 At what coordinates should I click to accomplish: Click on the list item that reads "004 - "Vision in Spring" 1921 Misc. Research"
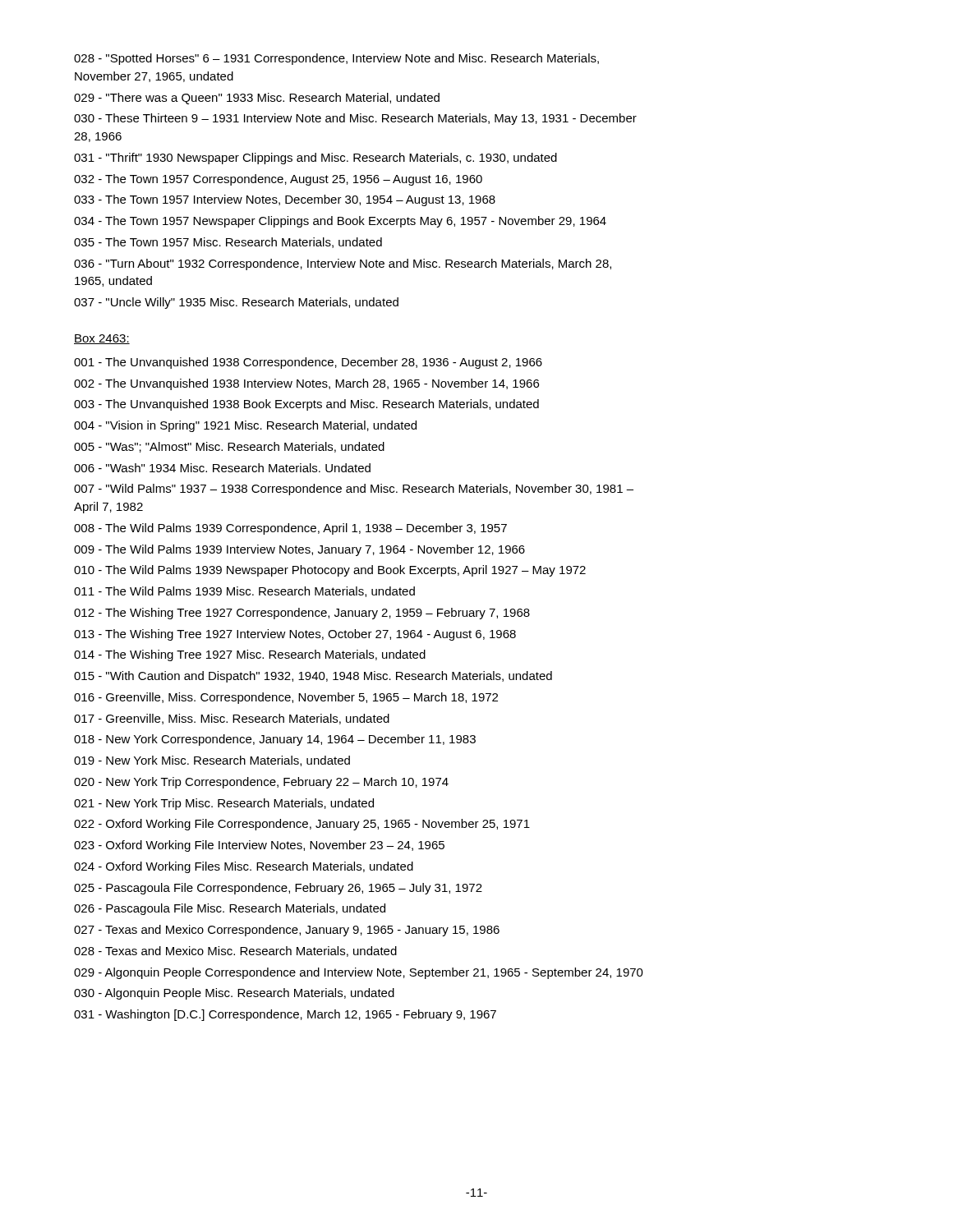click(246, 425)
